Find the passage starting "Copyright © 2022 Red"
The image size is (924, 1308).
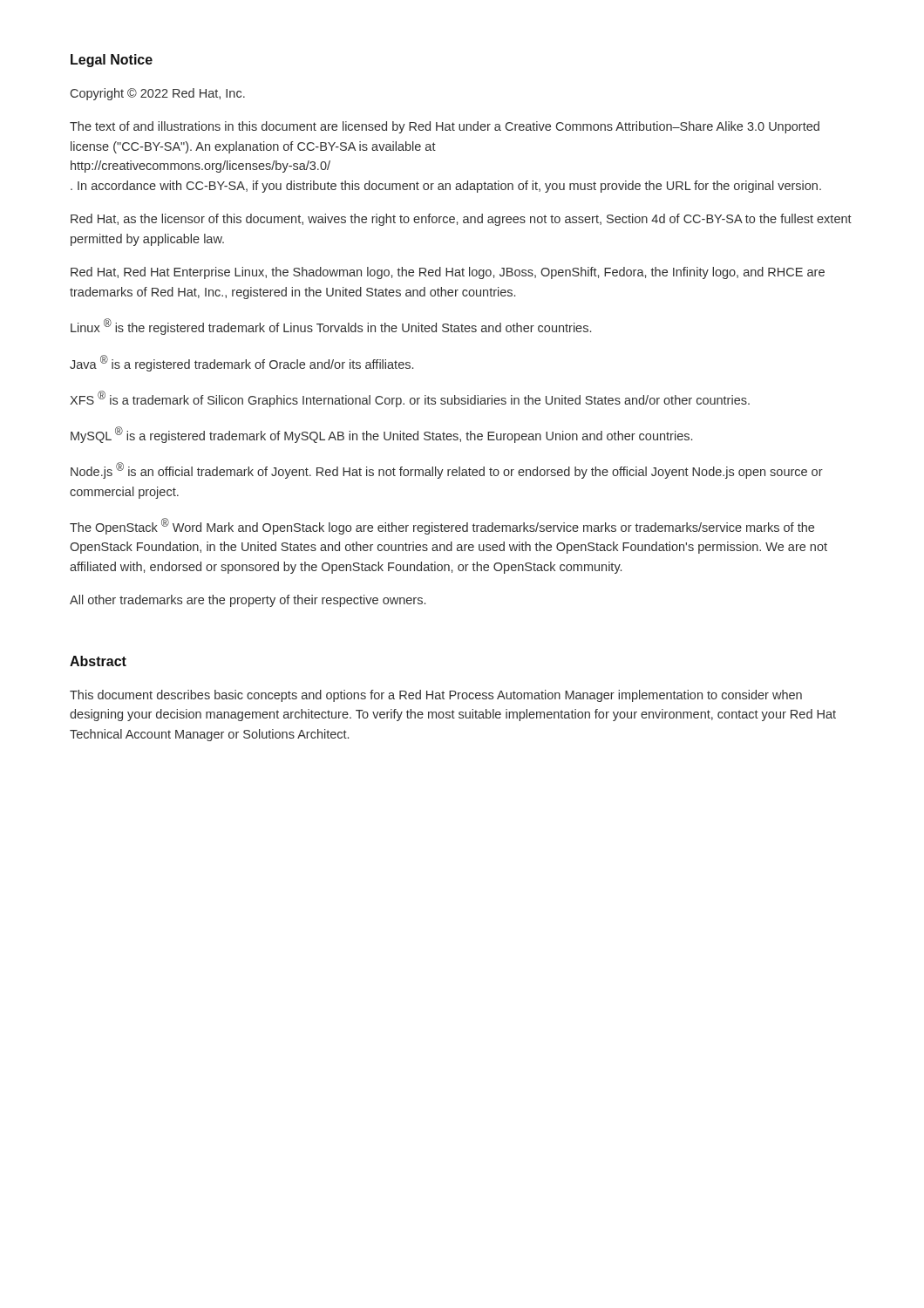pyautogui.click(x=158, y=93)
